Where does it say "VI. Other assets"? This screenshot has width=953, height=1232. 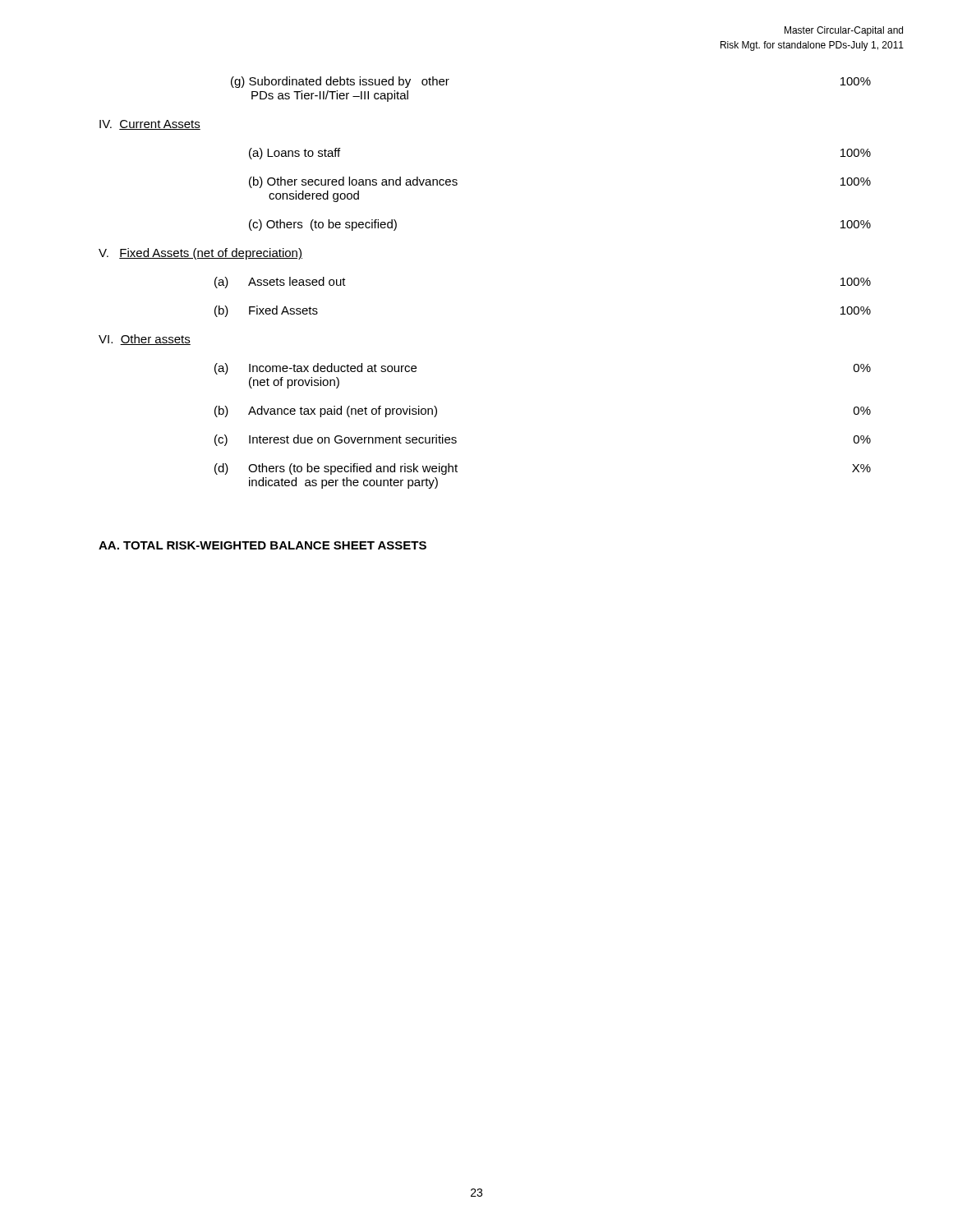[x=144, y=339]
